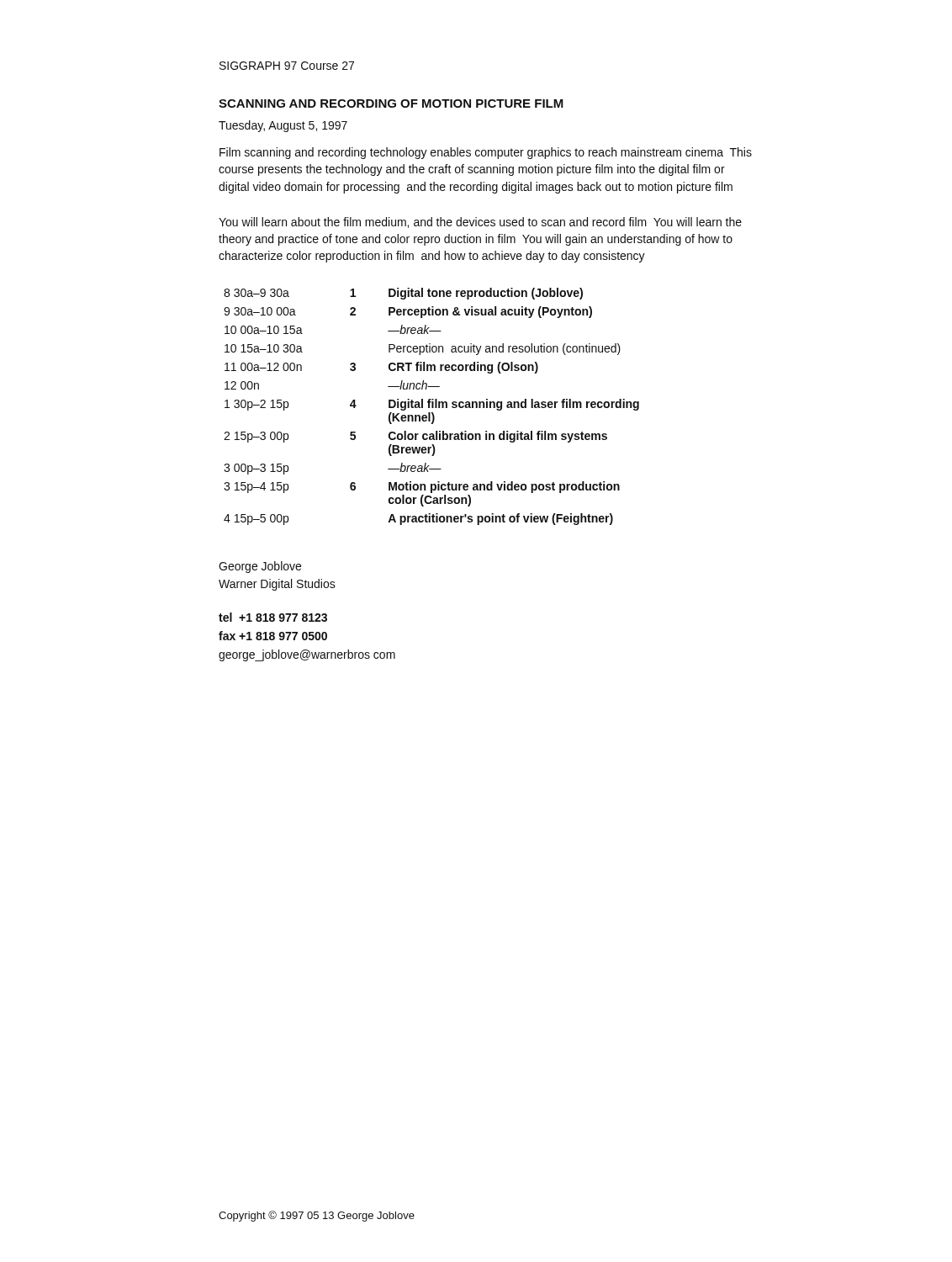
Task: Find the text block starting "tel +1 818 977 8123 fax +1"
Action: (x=307, y=636)
